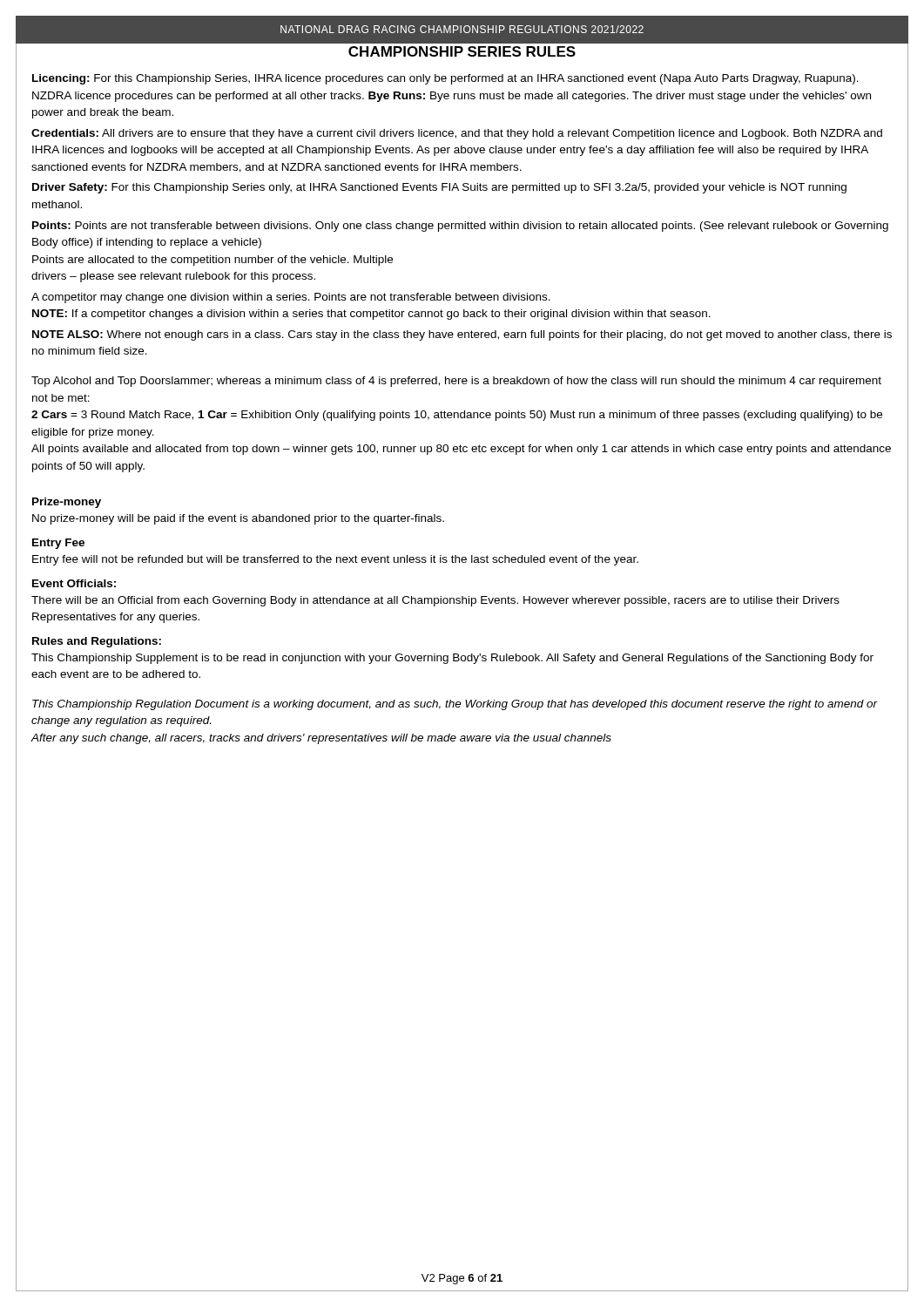Find the section header with the text "Event Officials:"
Viewport: 924px width, 1307px height.
(74, 583)
